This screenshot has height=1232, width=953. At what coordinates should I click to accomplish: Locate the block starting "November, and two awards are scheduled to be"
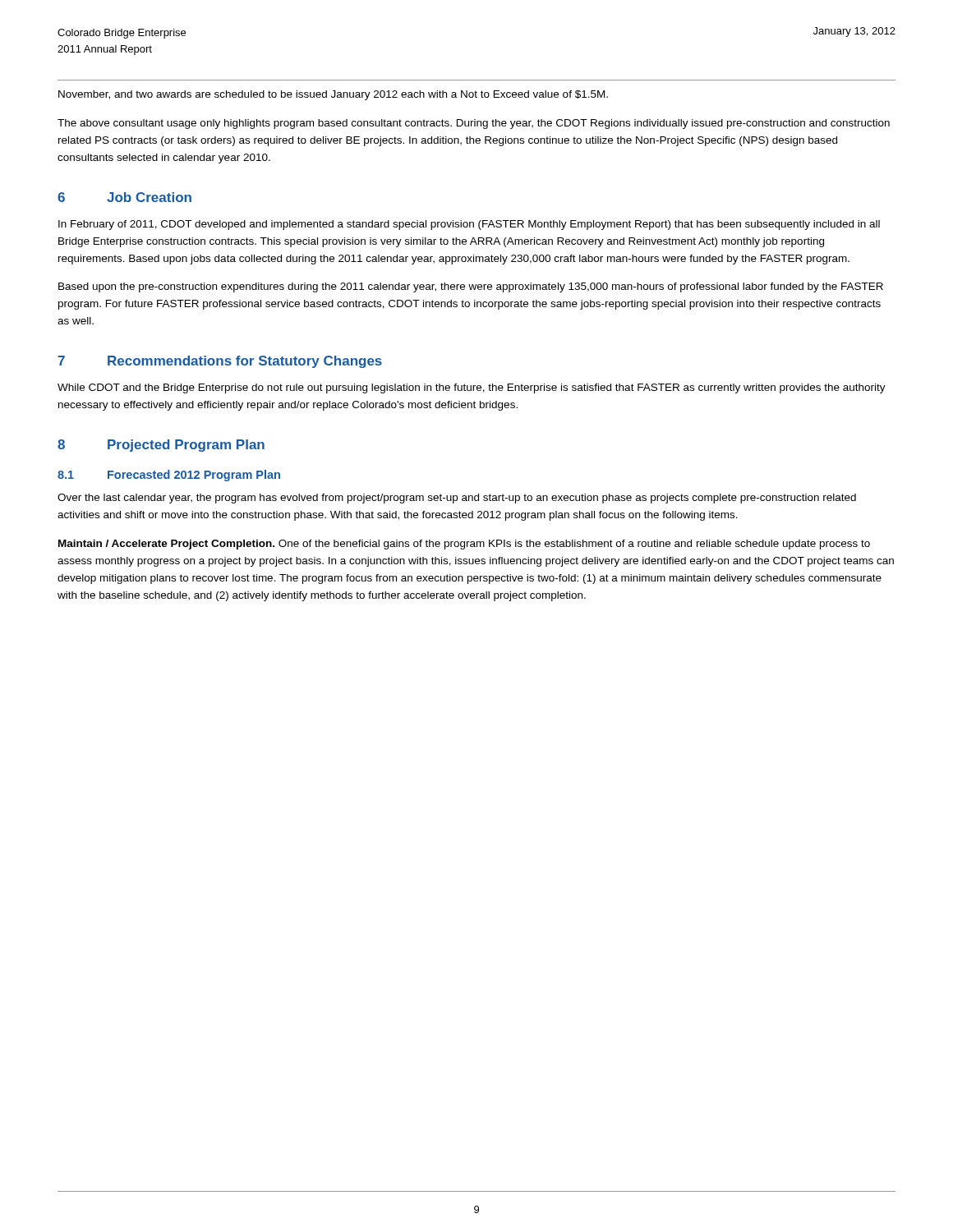coord(333,94)
